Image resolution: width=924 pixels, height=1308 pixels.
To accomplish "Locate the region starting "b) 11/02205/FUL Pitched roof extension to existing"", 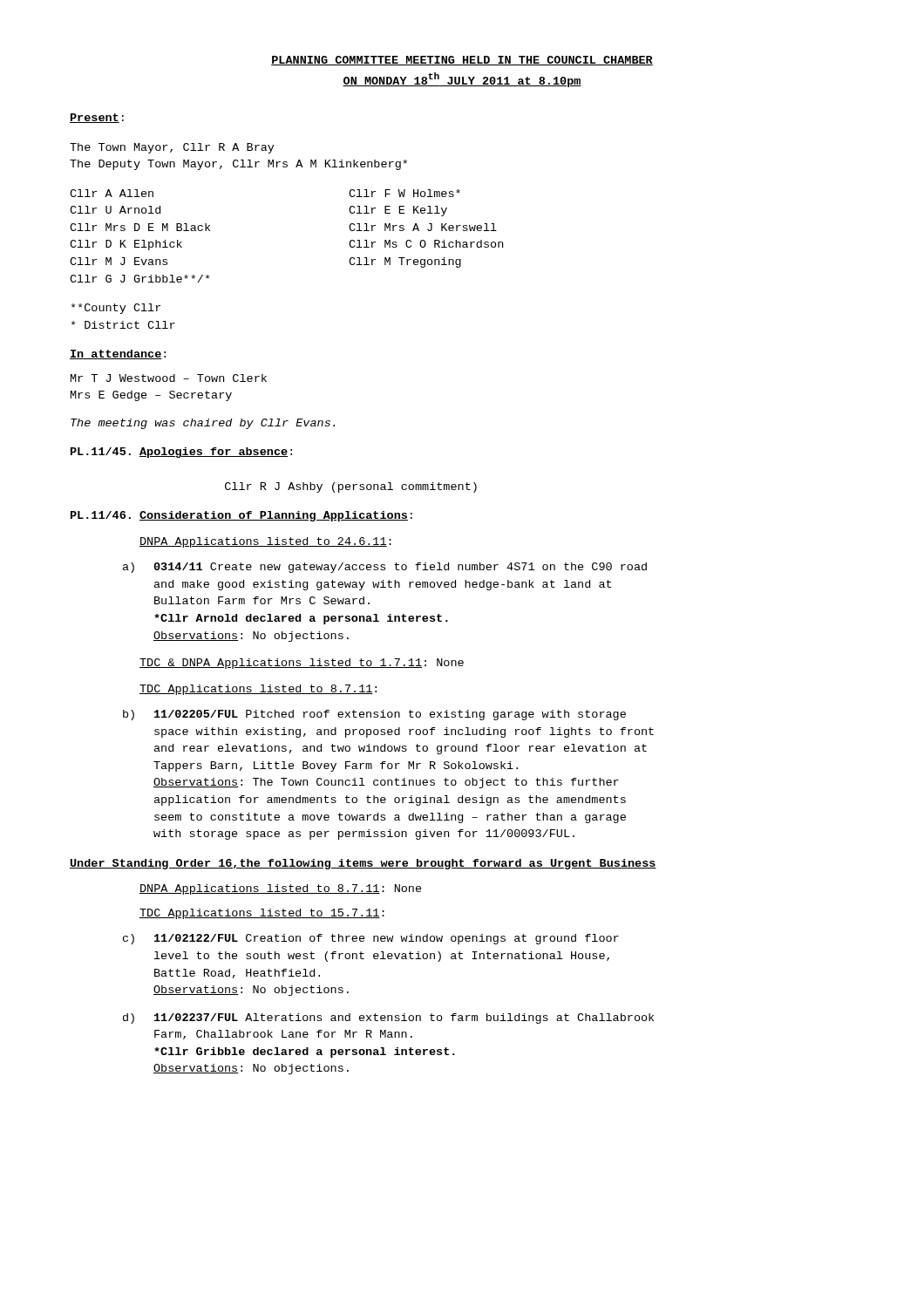I will 488,775.
